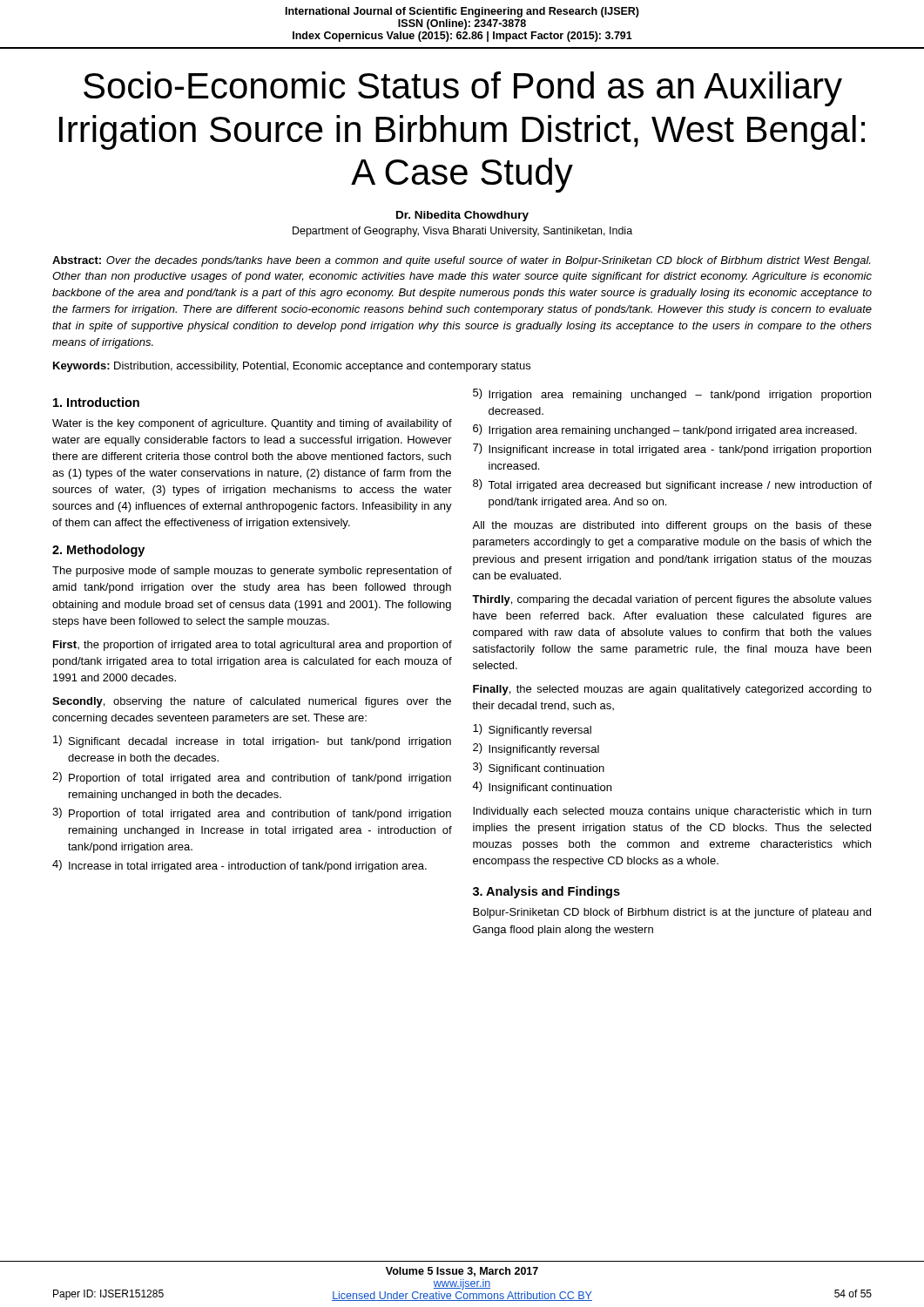Click on the text block that says "Bolpur-Sriniketan CD block of Birbhum district"
Image resolution: width=924 pixels, height=1307 pixels.
pos(672,921)
